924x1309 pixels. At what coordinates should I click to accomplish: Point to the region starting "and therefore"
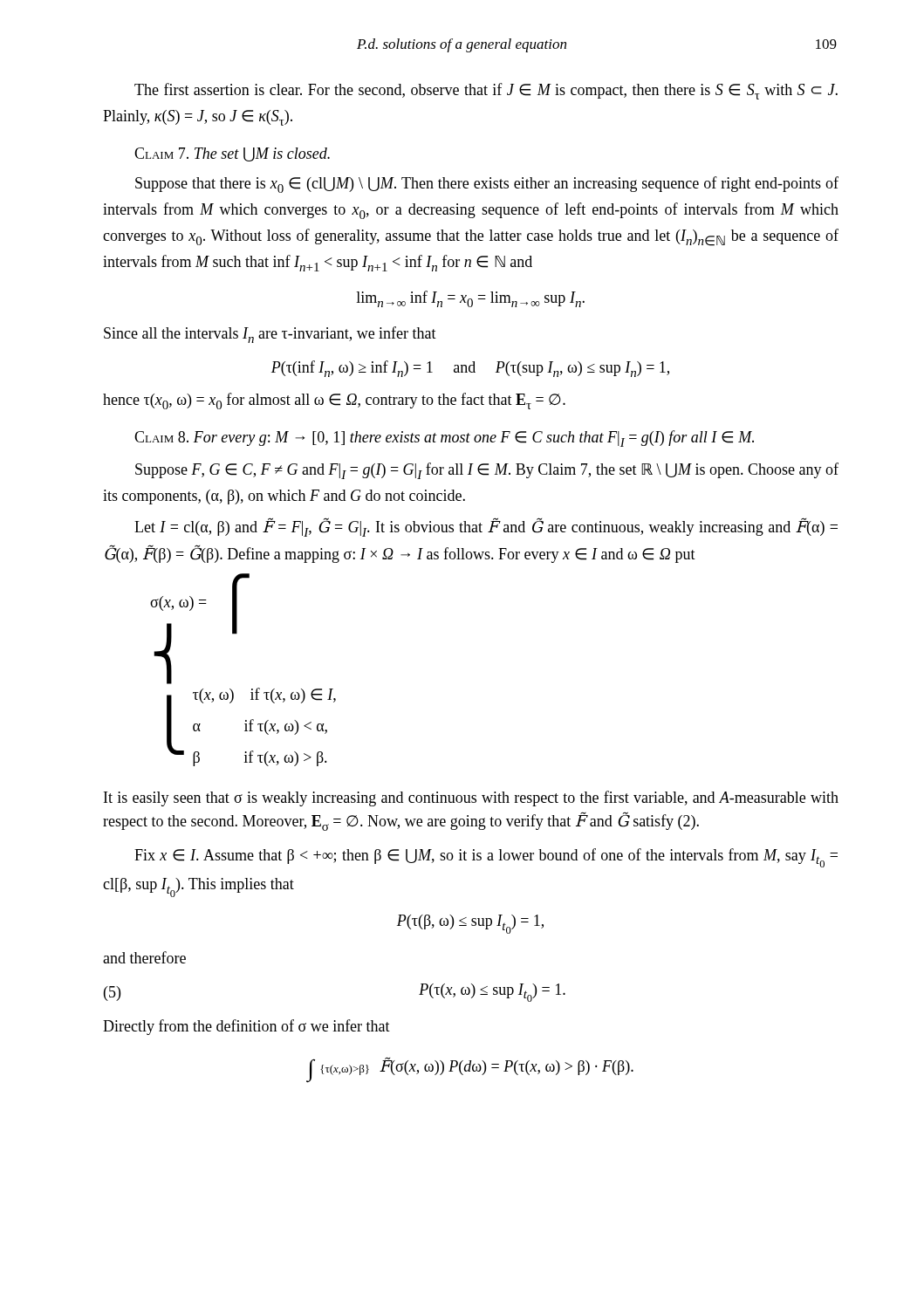point(145,958)
